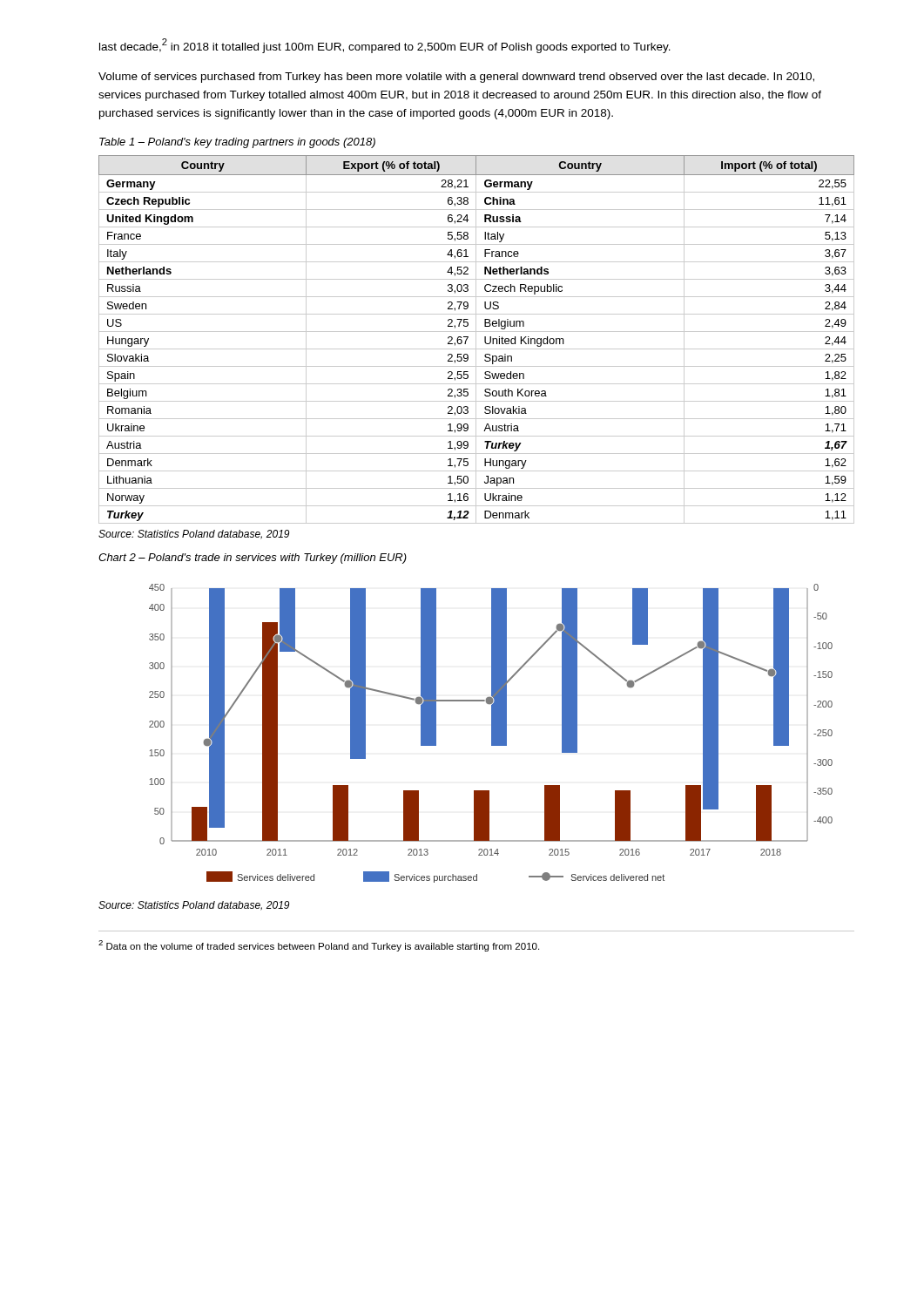Click on the caption that reads "Chart 2 – Poland's trade in services with"
Viewport: 924px width, 1307px height.
click(x=253, y=557)
